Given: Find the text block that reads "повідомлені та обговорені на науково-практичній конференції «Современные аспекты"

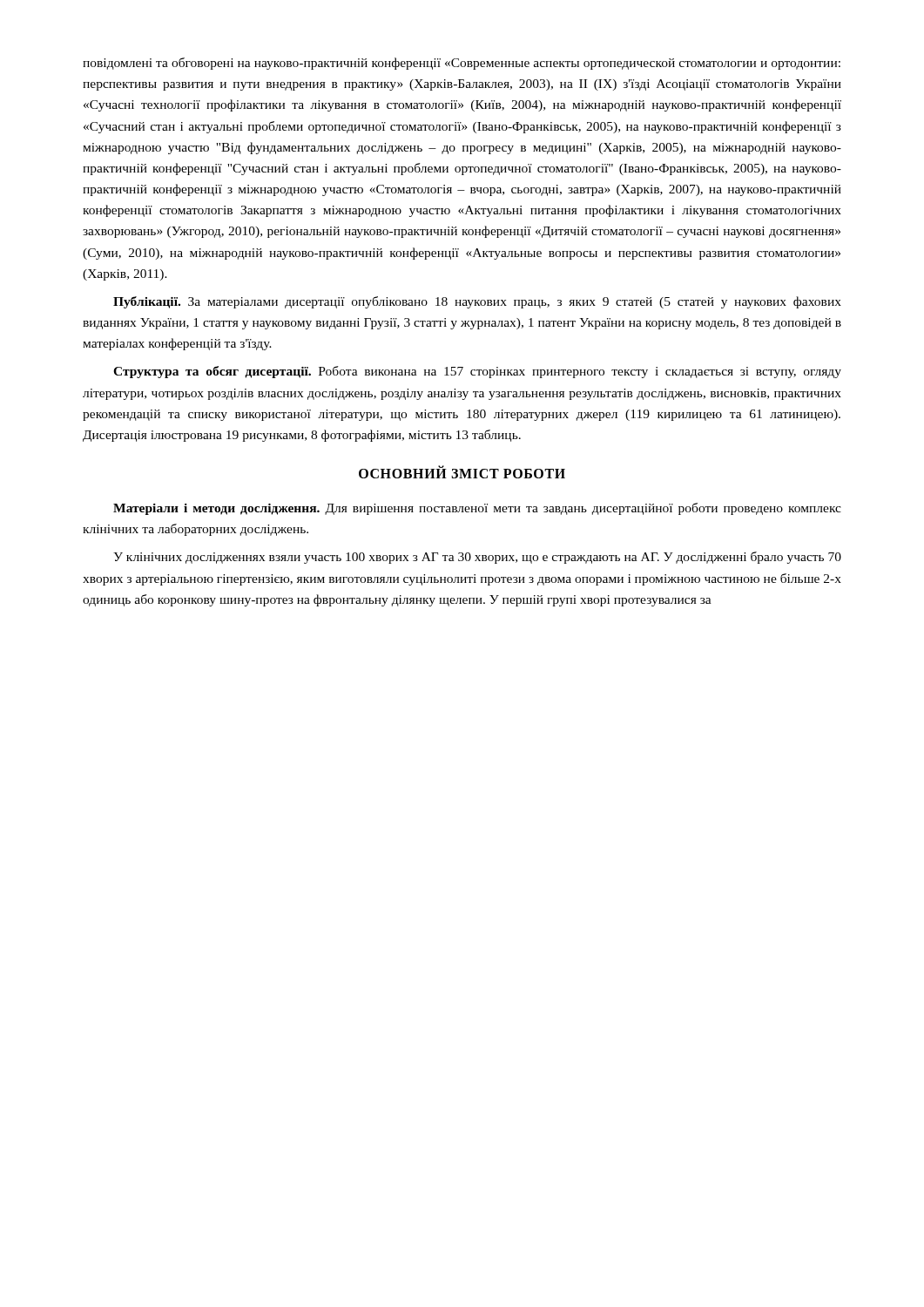Looking at the screenshot, I should pyautogui.click(x=462, y=168).
